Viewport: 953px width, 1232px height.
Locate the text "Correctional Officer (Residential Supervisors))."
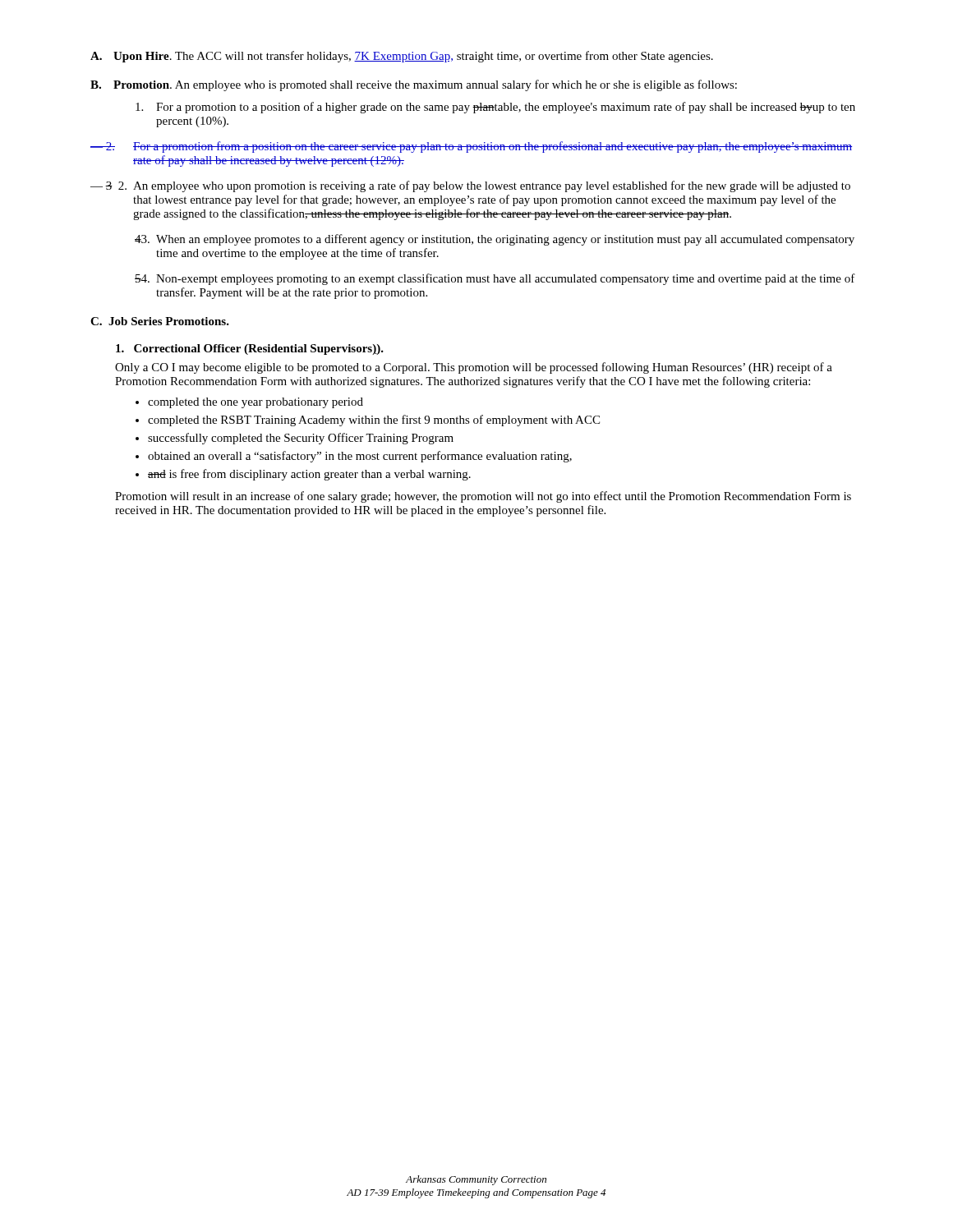click(249, 348)
